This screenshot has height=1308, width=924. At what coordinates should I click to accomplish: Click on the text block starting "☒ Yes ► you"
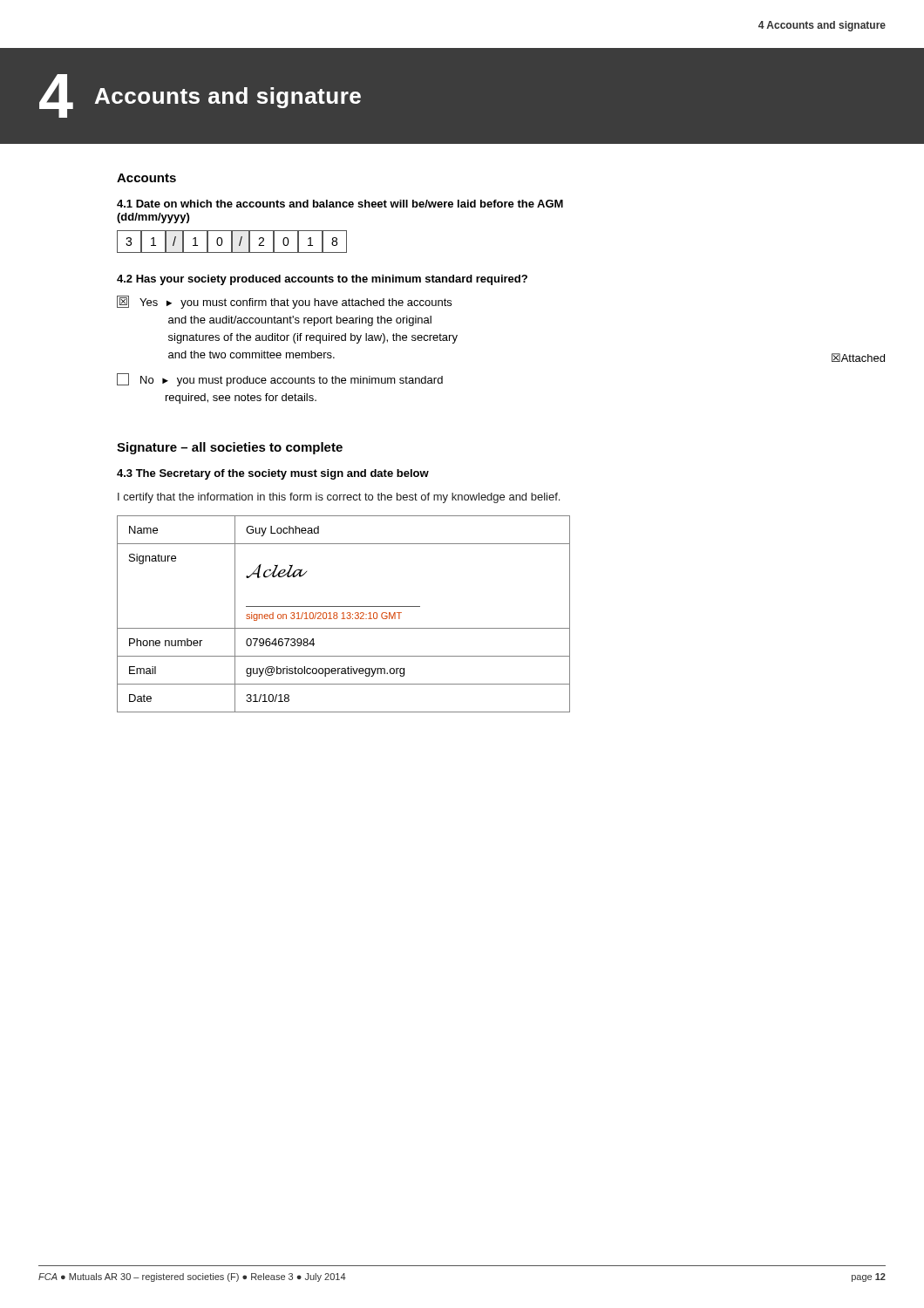tap(284, 302)
